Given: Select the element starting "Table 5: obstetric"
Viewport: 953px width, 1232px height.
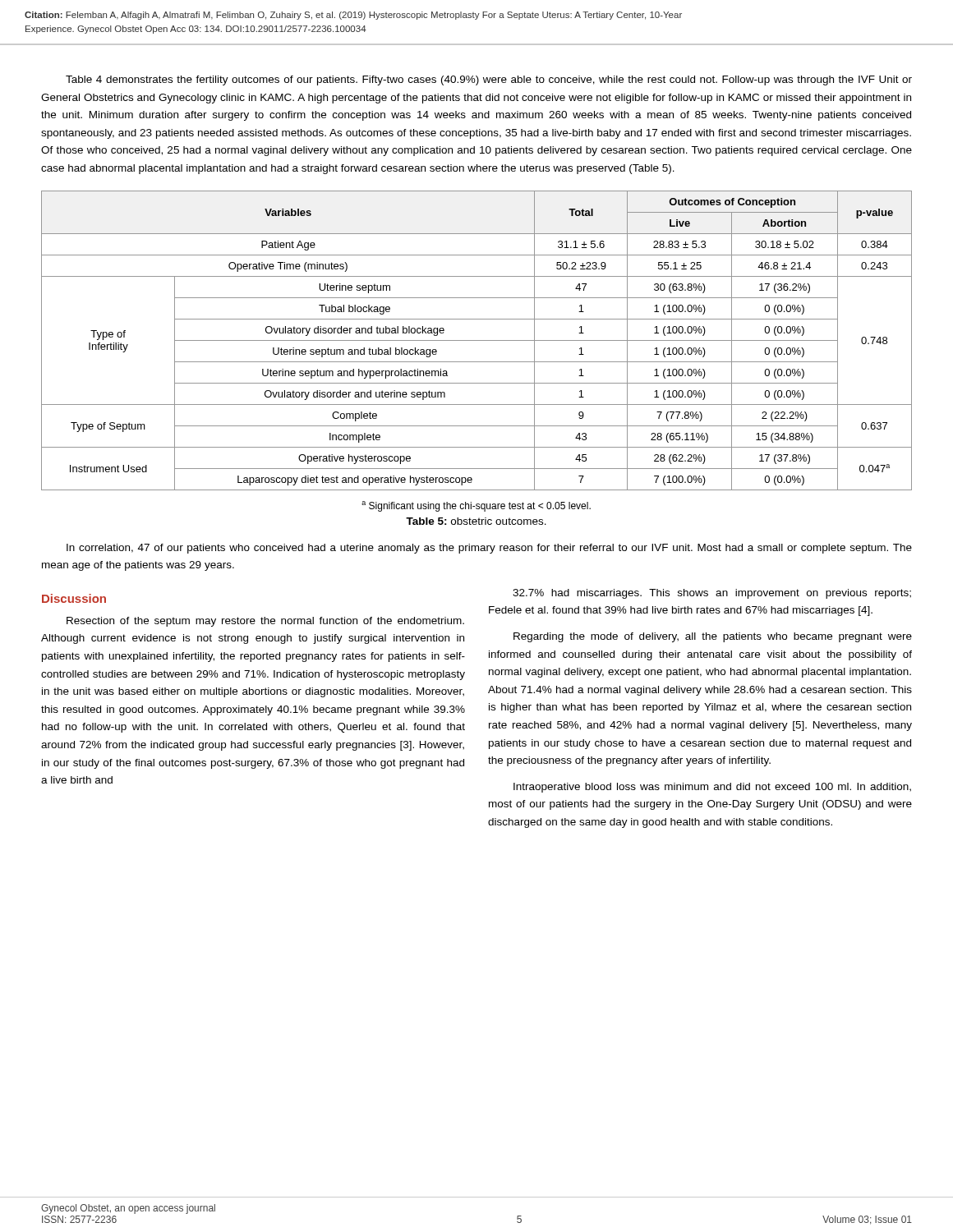Looking at the screenshot, I should (x=476, y=521).
